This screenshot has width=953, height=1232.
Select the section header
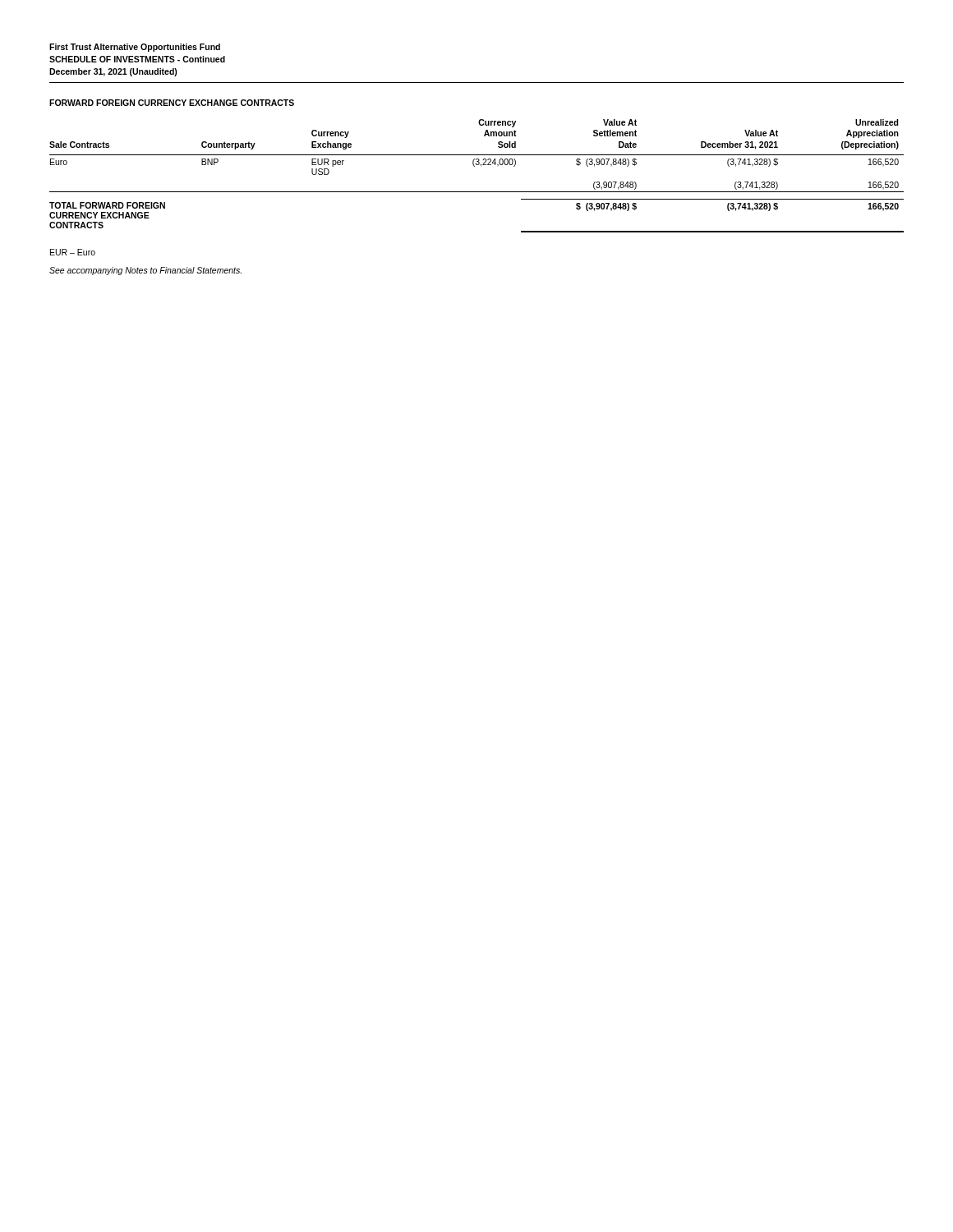click(x=172, y=102)
